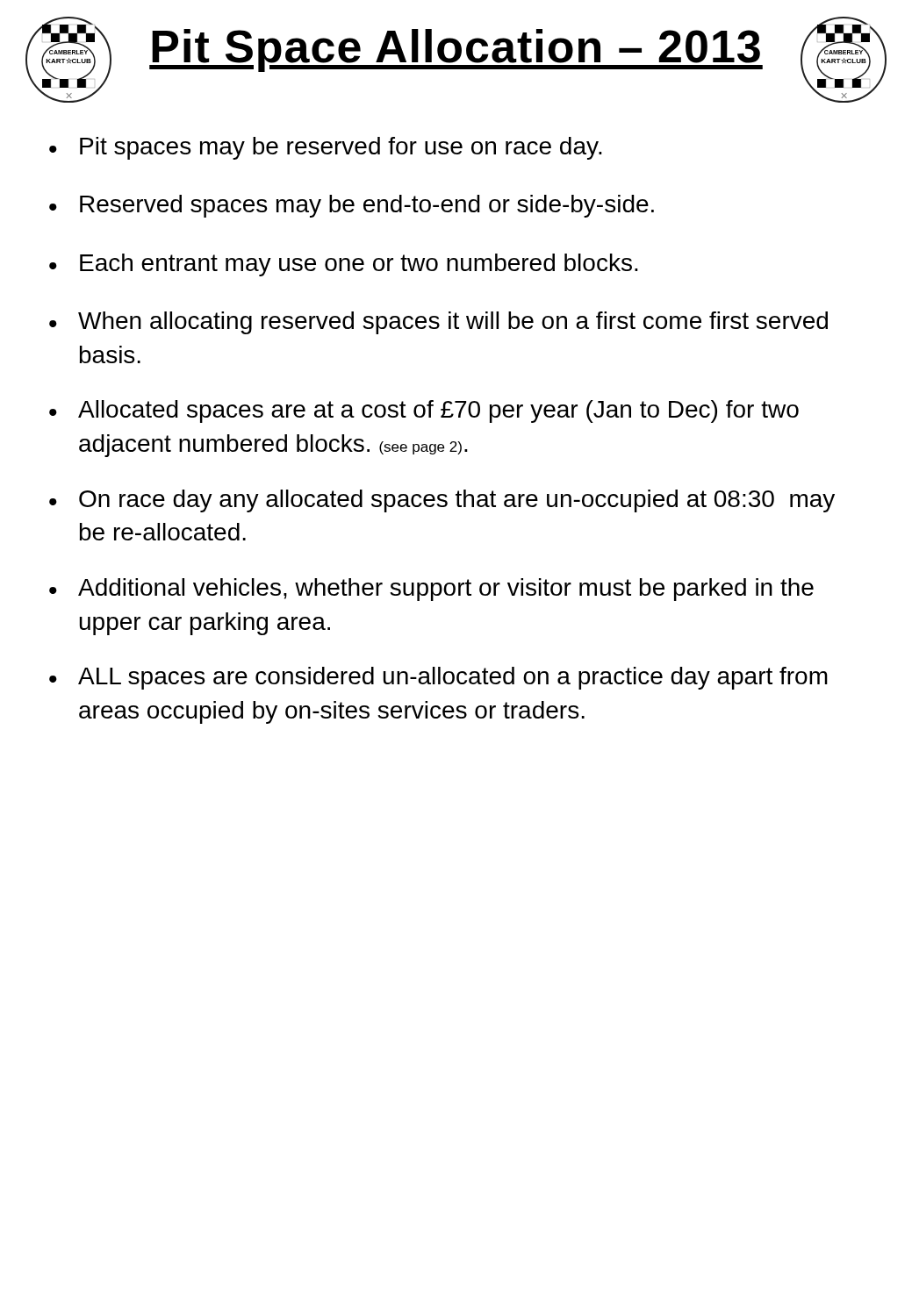Point to the text block starting "• Pit spaces may be reserved for"
912x1316 pixels.
click(x=326, y=148)
